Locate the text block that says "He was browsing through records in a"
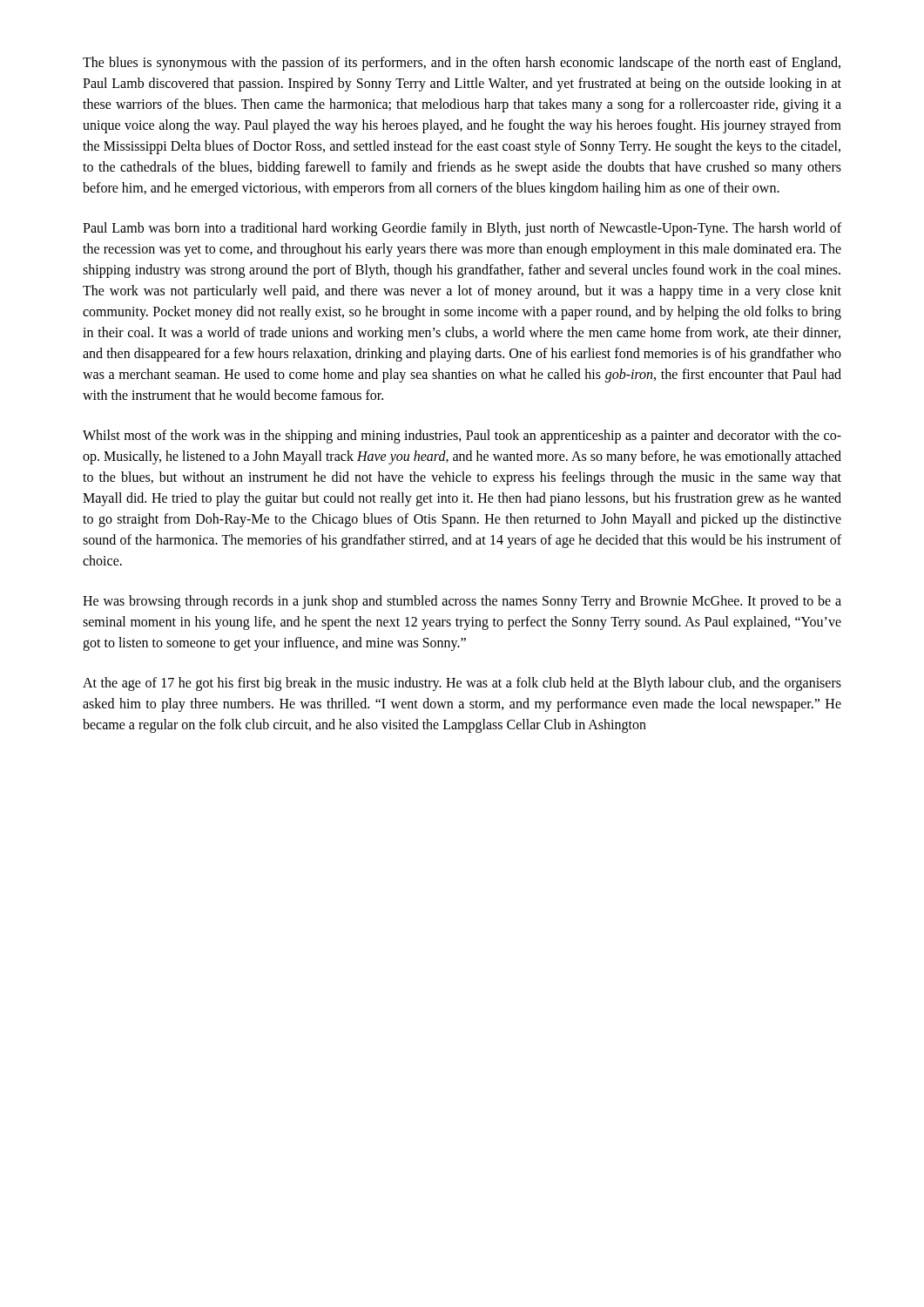The width and height of the screenshot is (924, 1307). point(462,622)
